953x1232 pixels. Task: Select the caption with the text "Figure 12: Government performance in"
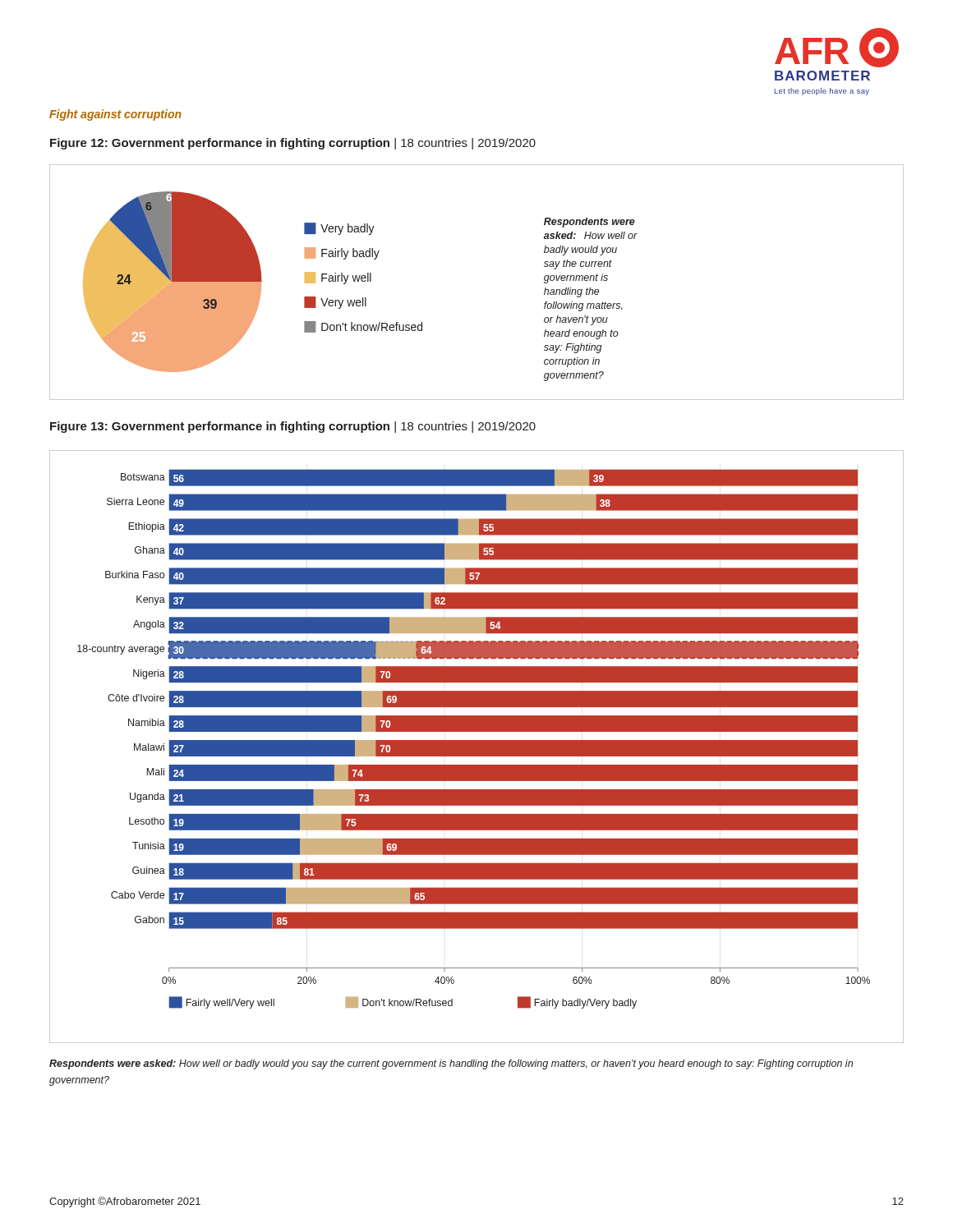tap(293, 142)
